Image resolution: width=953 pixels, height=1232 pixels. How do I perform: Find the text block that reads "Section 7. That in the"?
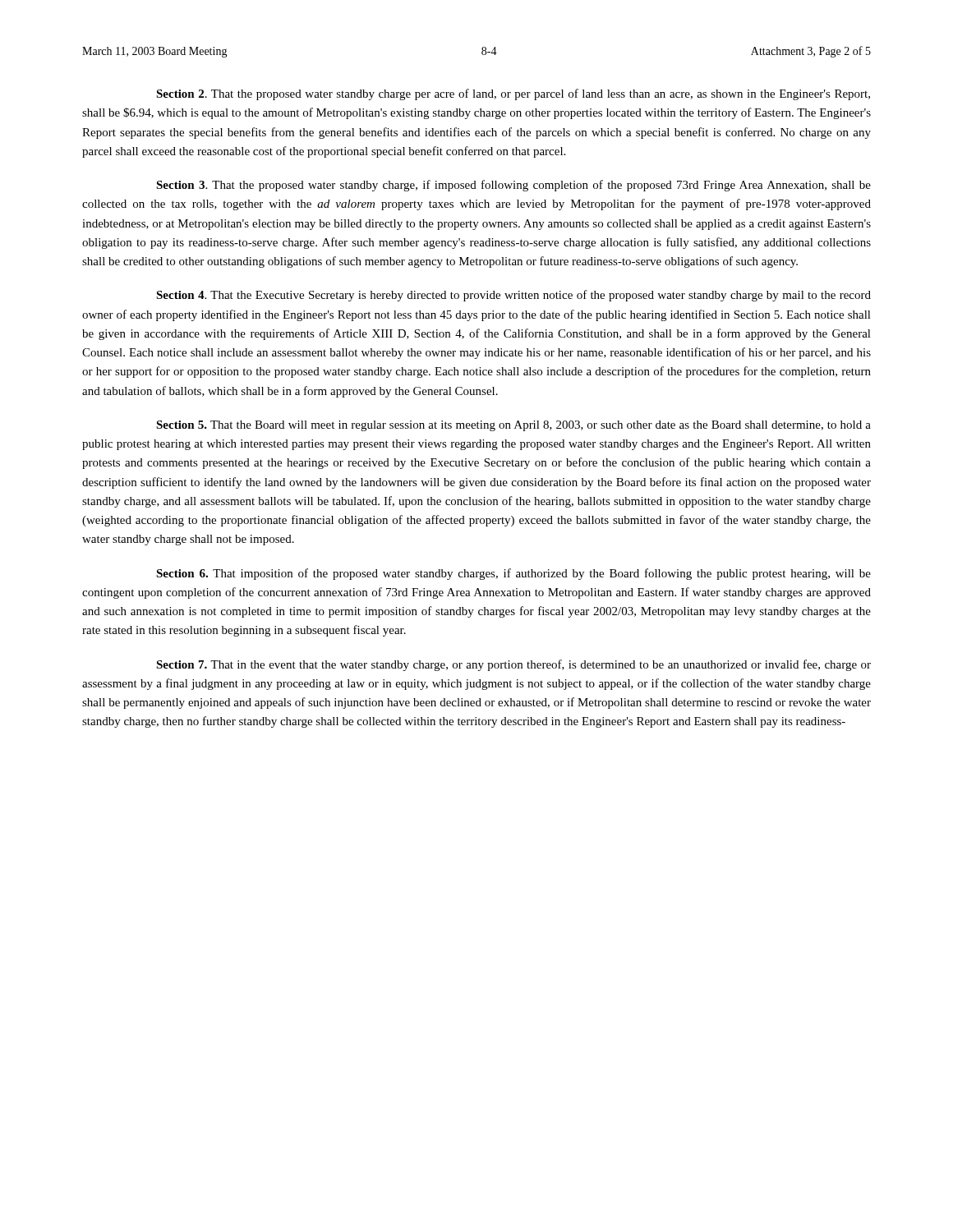476,693
